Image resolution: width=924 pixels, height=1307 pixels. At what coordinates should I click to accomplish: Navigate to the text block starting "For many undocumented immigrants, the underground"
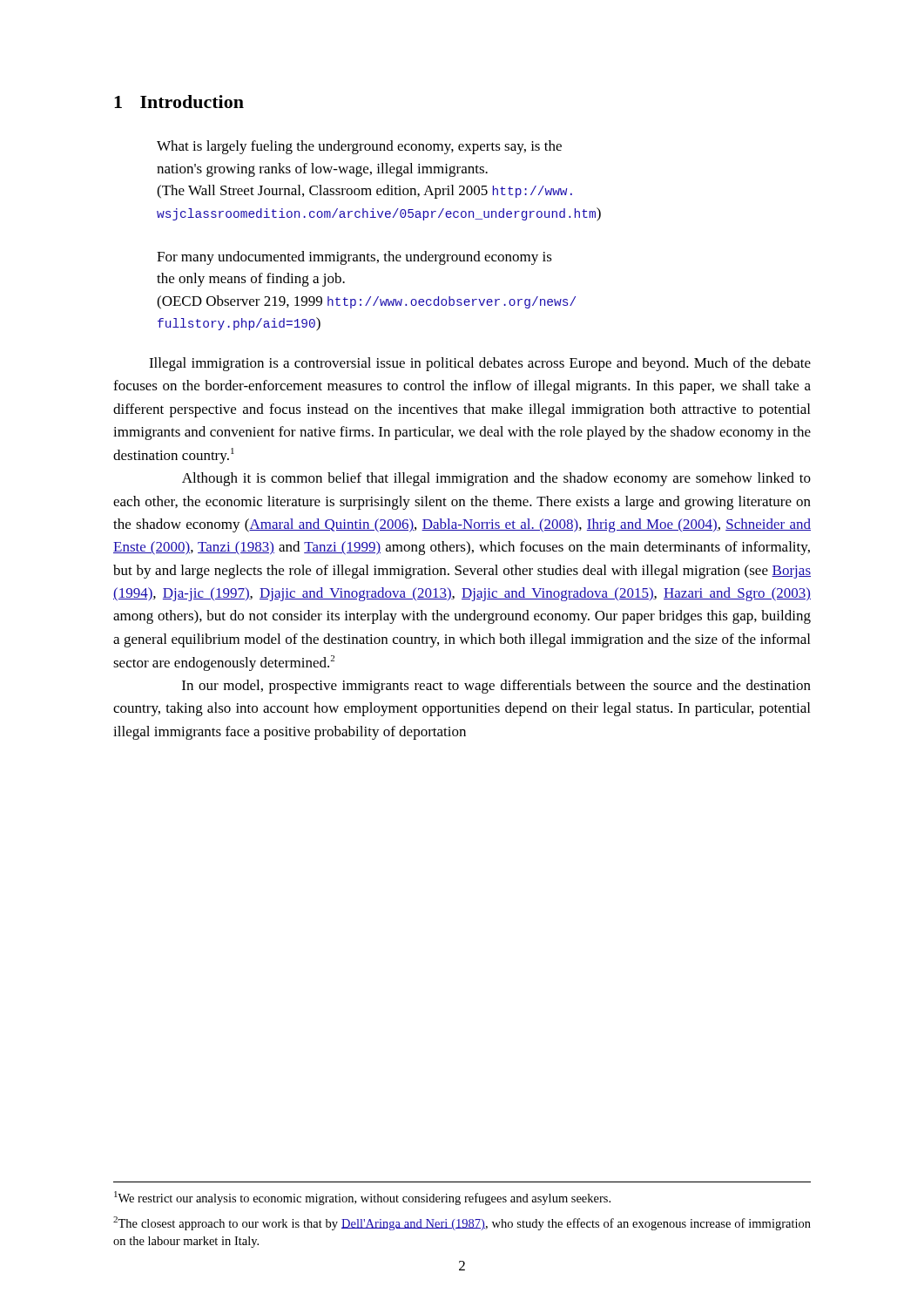484,290
